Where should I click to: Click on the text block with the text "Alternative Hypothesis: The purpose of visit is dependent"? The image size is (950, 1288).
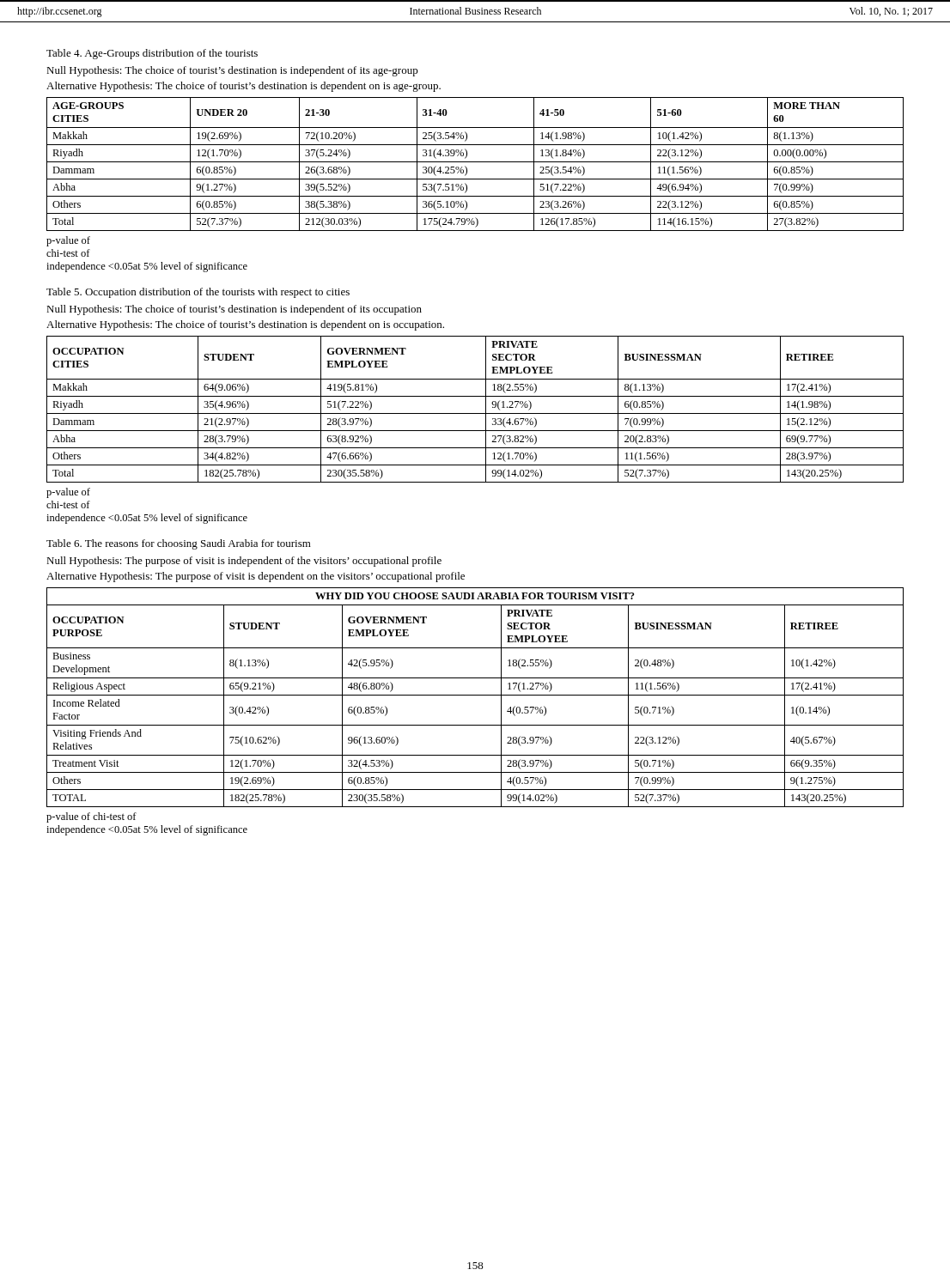pyautogui.click(x=256, y=576)
